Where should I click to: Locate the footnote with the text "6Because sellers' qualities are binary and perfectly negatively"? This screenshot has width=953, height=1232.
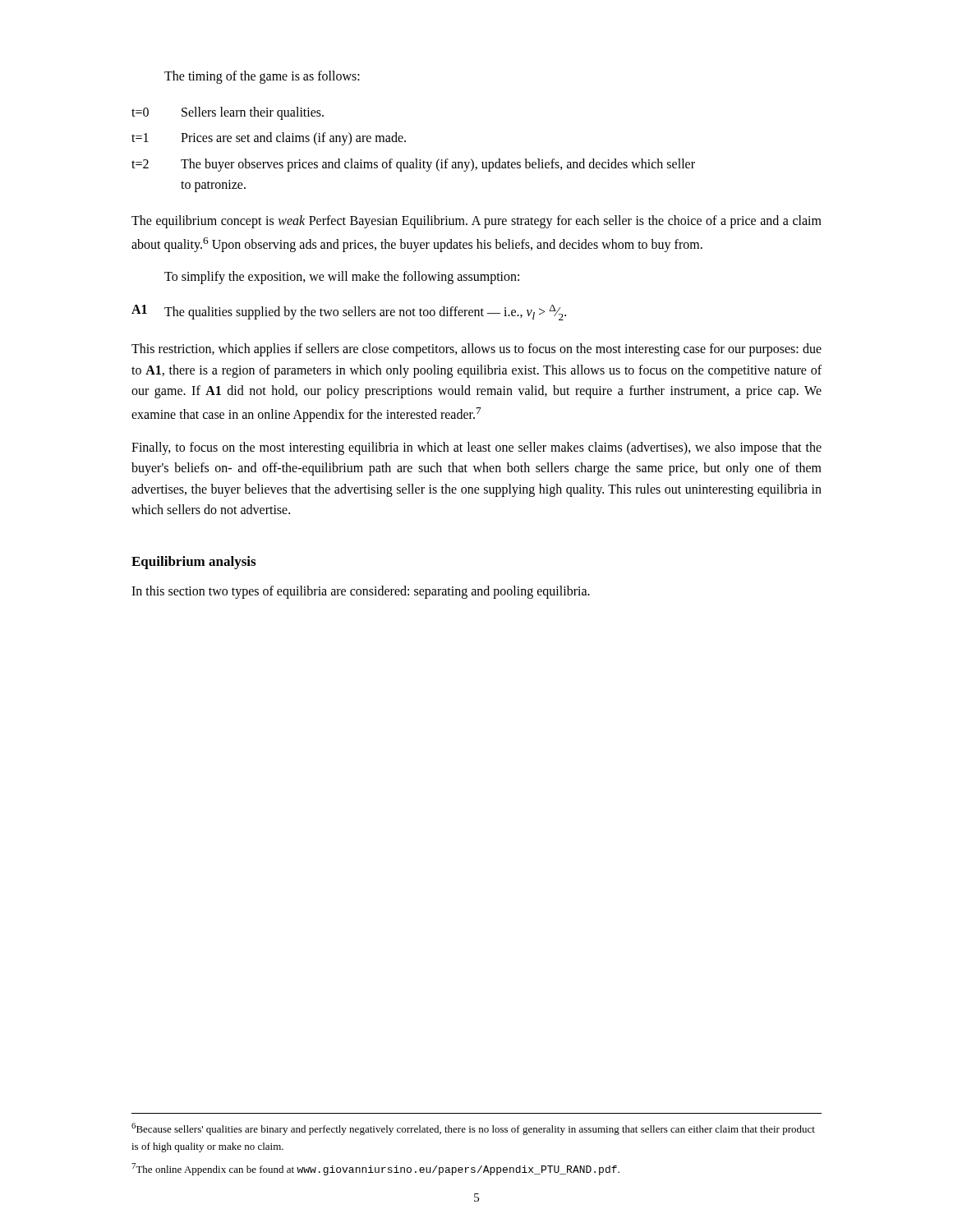tap(473, 1136)
